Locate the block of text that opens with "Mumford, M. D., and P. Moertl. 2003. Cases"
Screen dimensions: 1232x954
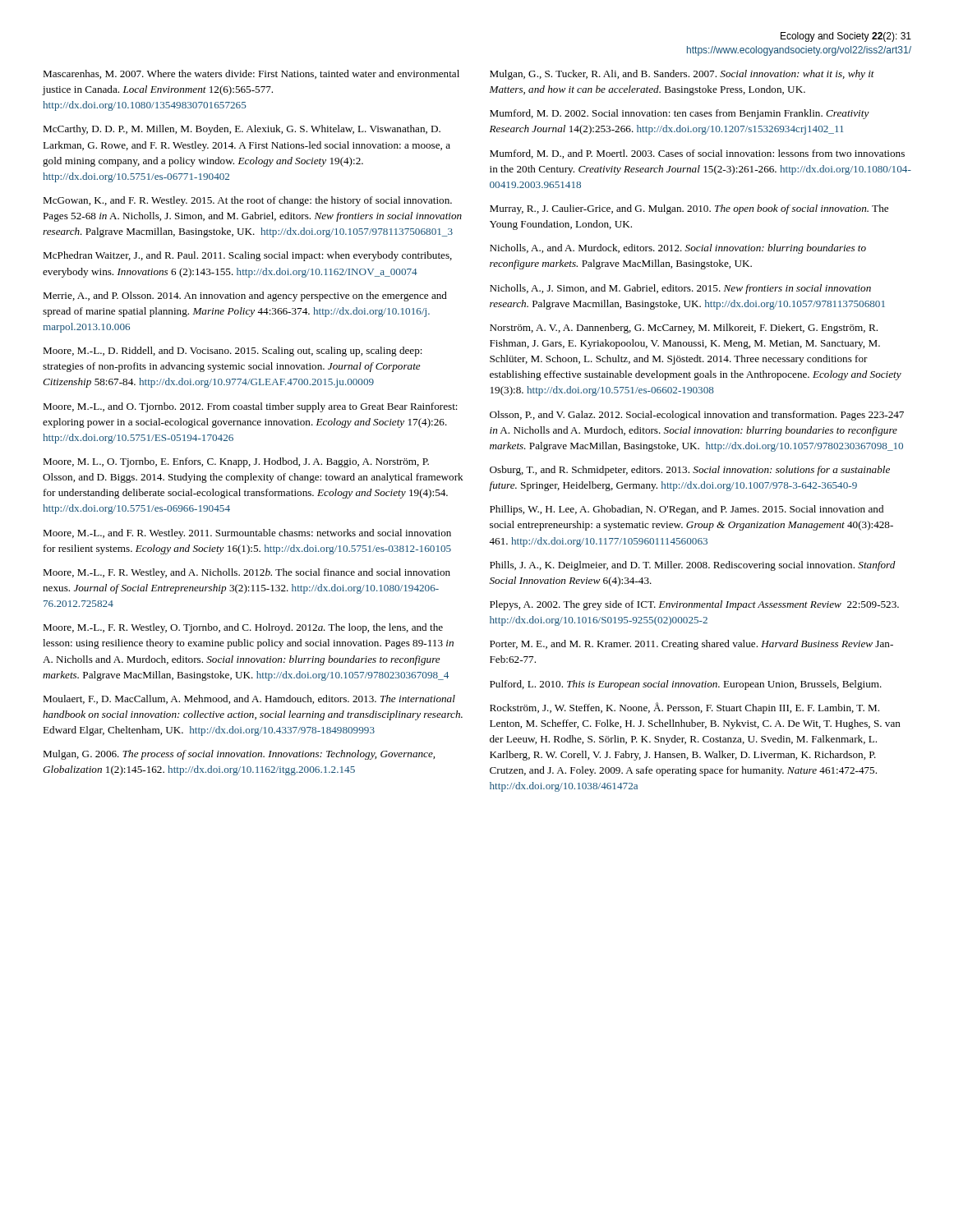(700, 169)
